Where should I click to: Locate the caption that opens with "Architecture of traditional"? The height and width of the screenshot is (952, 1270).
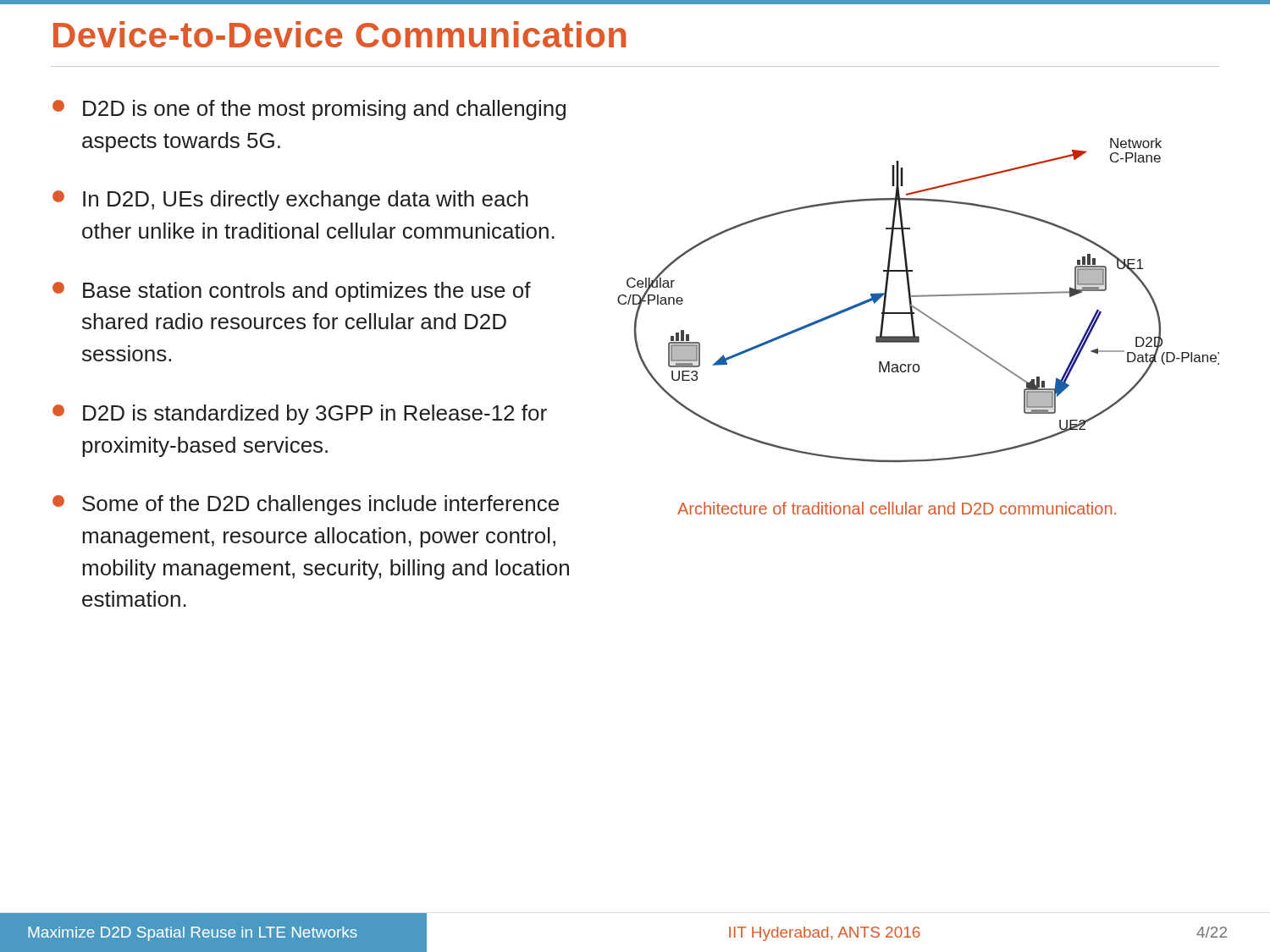pos(897,509)
